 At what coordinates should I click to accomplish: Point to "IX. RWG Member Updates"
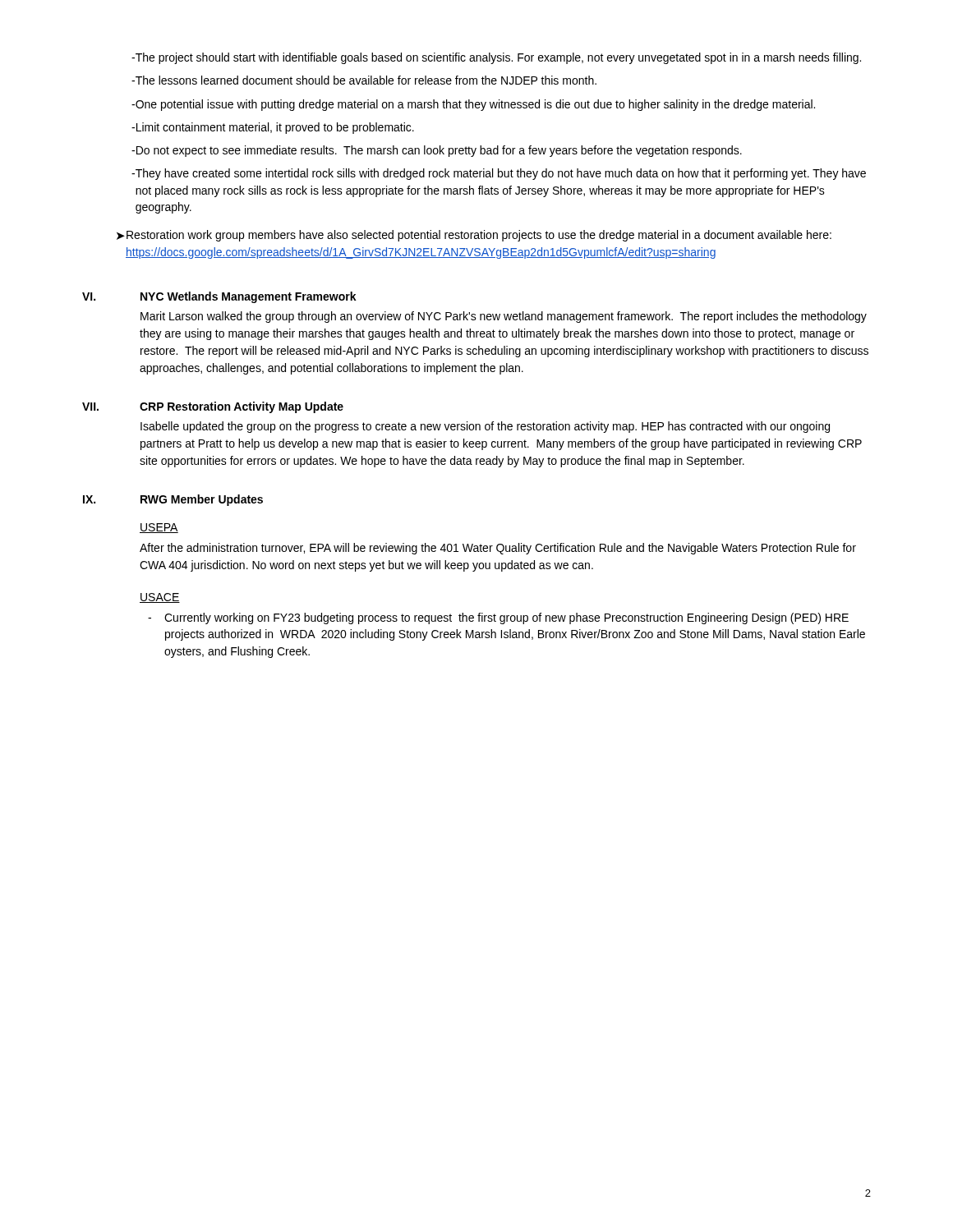pyautogui.click(x=173, y=499)
